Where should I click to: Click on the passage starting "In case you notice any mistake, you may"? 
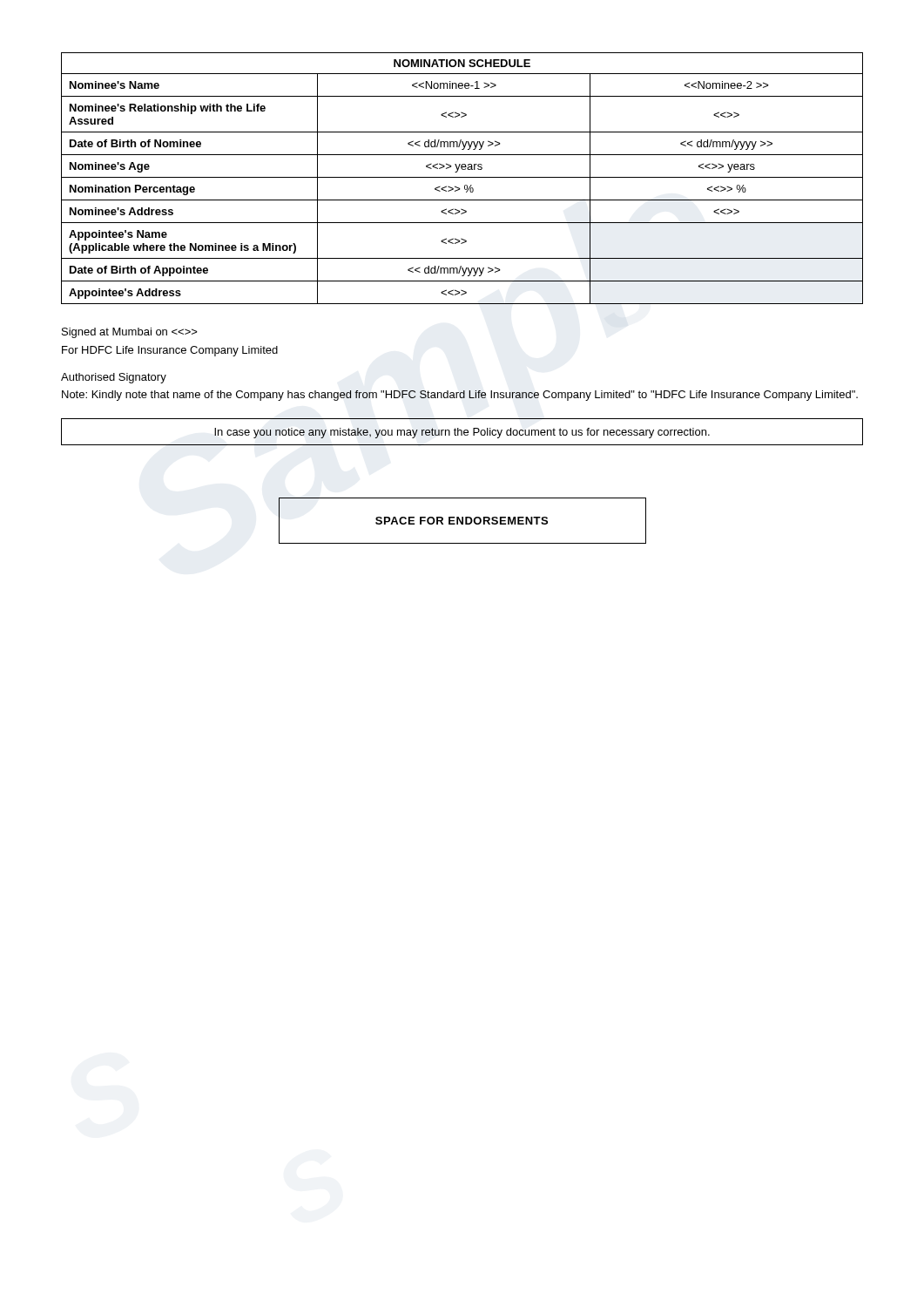(462, 432)
